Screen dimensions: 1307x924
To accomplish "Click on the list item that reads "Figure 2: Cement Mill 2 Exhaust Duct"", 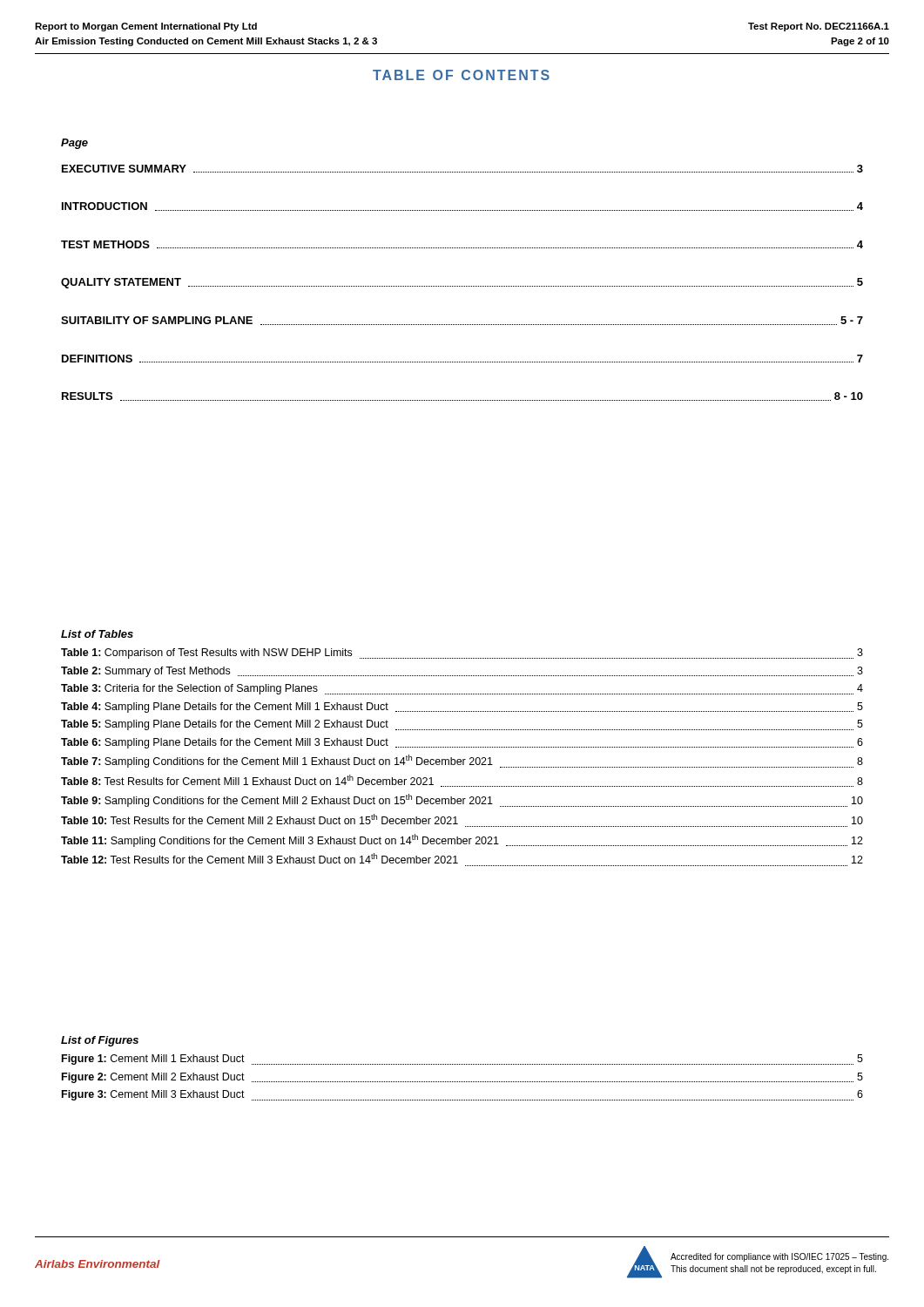I will coord(462,1077).
